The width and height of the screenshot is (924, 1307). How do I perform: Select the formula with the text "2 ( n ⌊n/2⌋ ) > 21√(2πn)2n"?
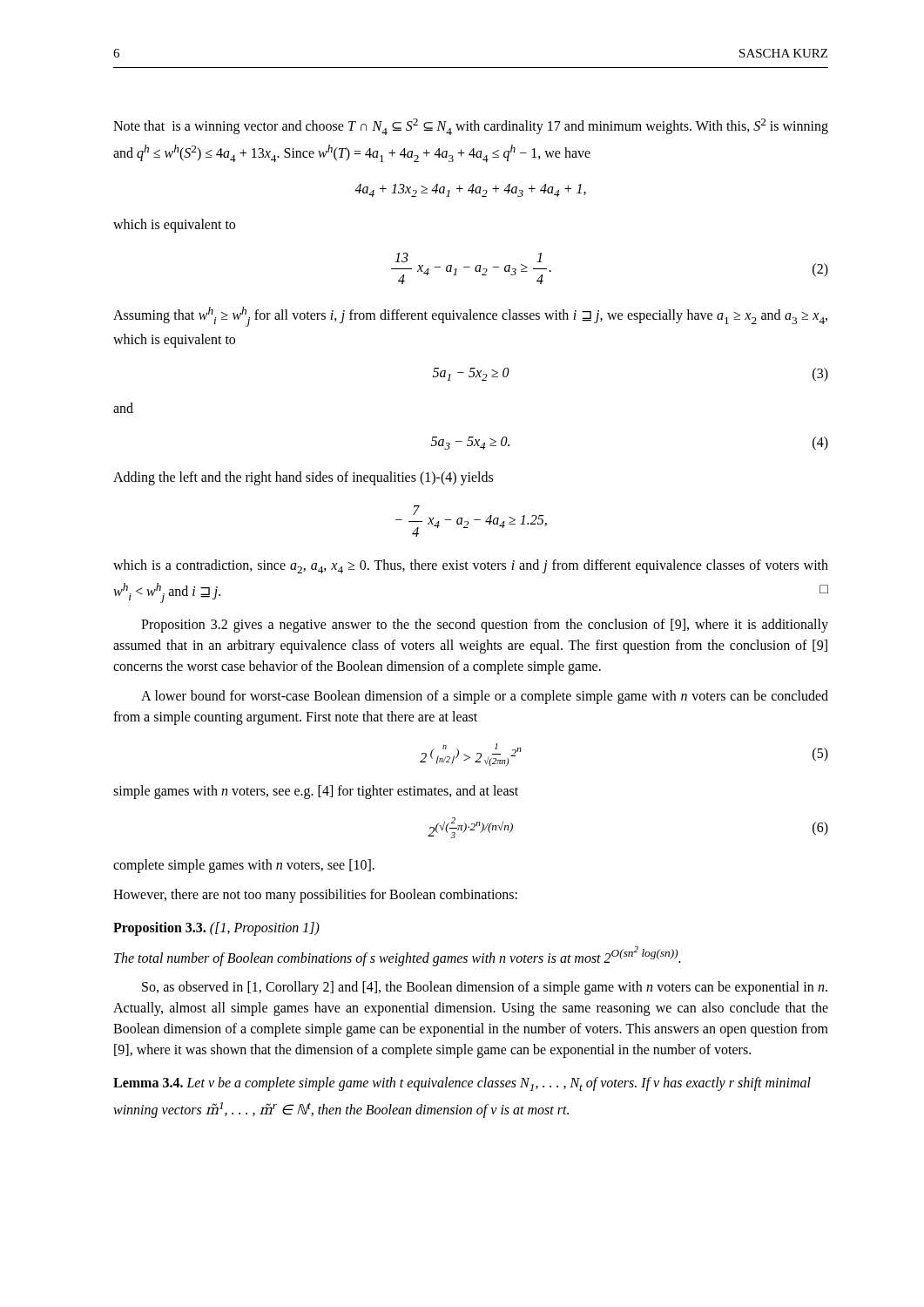(478, 754)
